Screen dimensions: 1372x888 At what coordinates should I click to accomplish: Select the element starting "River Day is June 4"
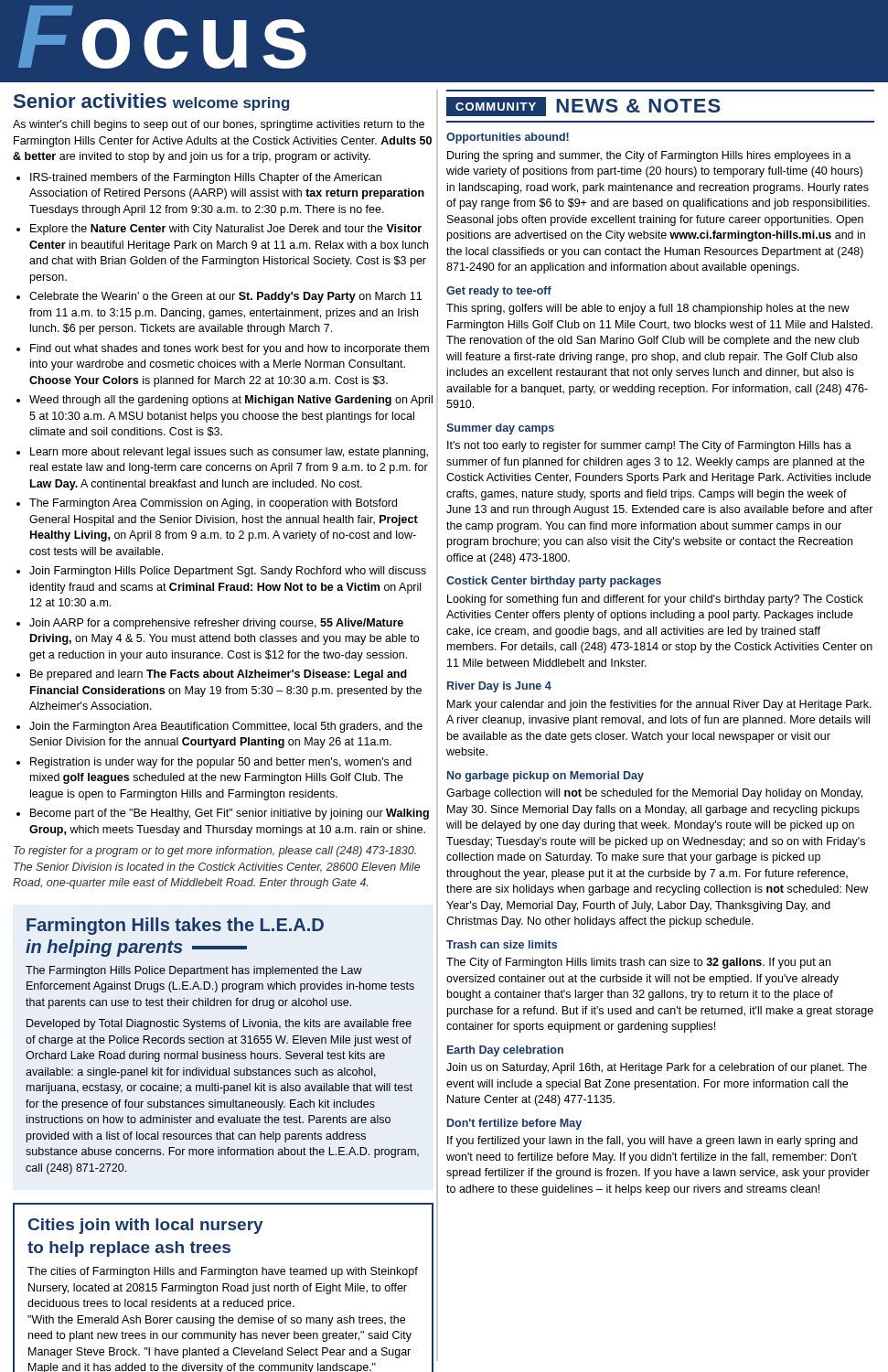(x=499, y=687)
